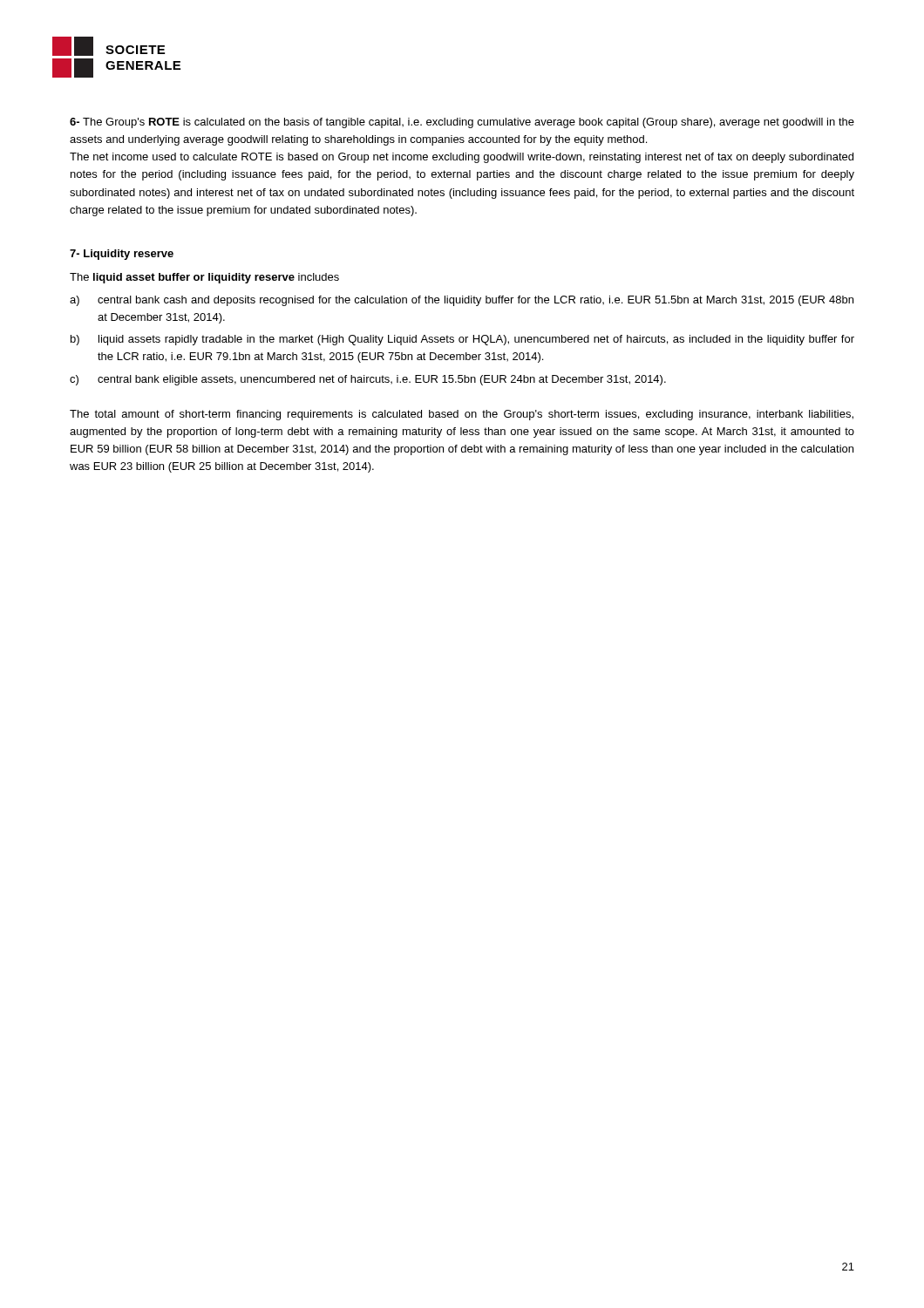Find the element starting "7- Liquidity reserve"
Image resolution: width=924 pixels, height=1308 pixels.
coord(122,253)
